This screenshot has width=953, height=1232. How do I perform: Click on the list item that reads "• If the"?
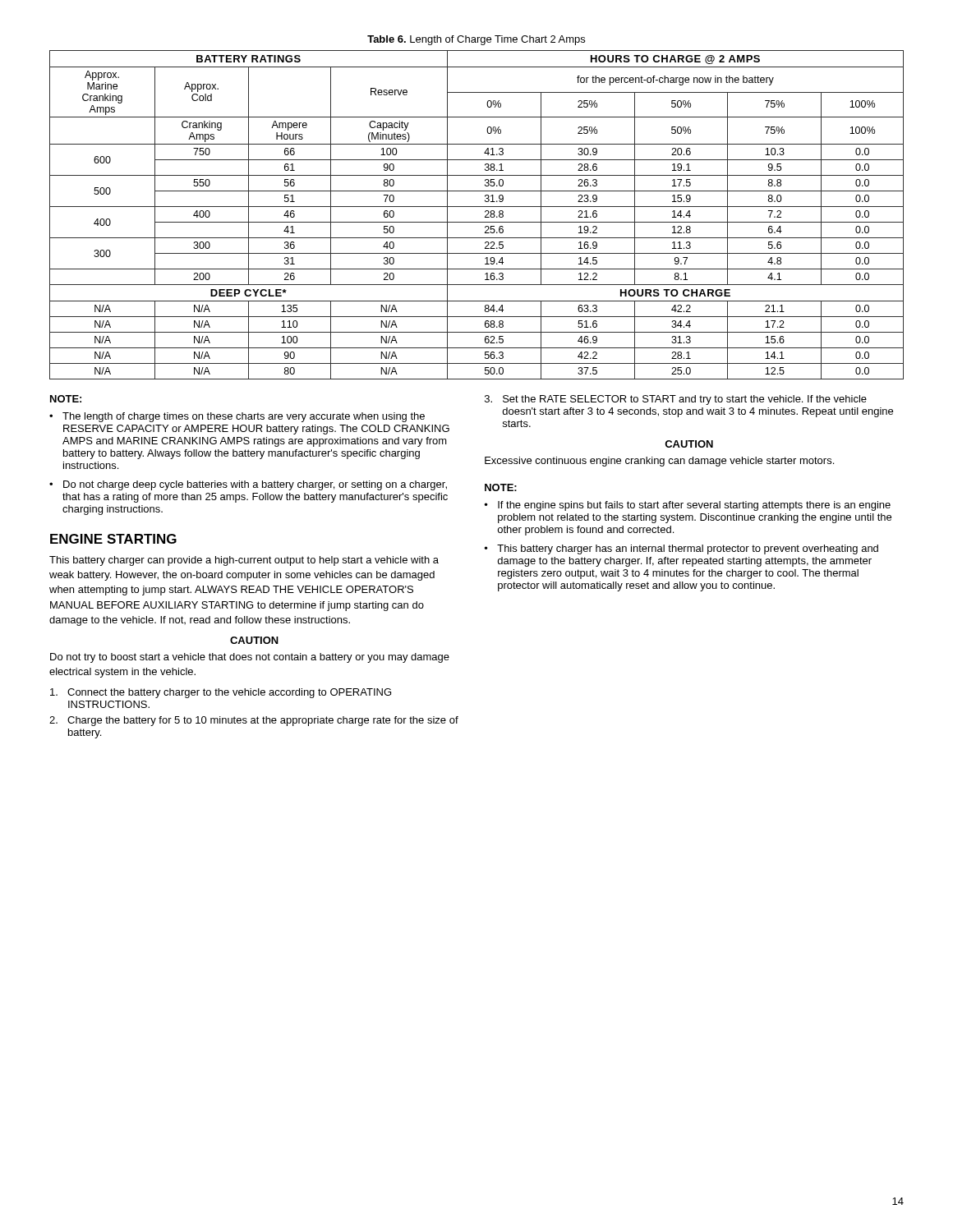tap(689, 517)
